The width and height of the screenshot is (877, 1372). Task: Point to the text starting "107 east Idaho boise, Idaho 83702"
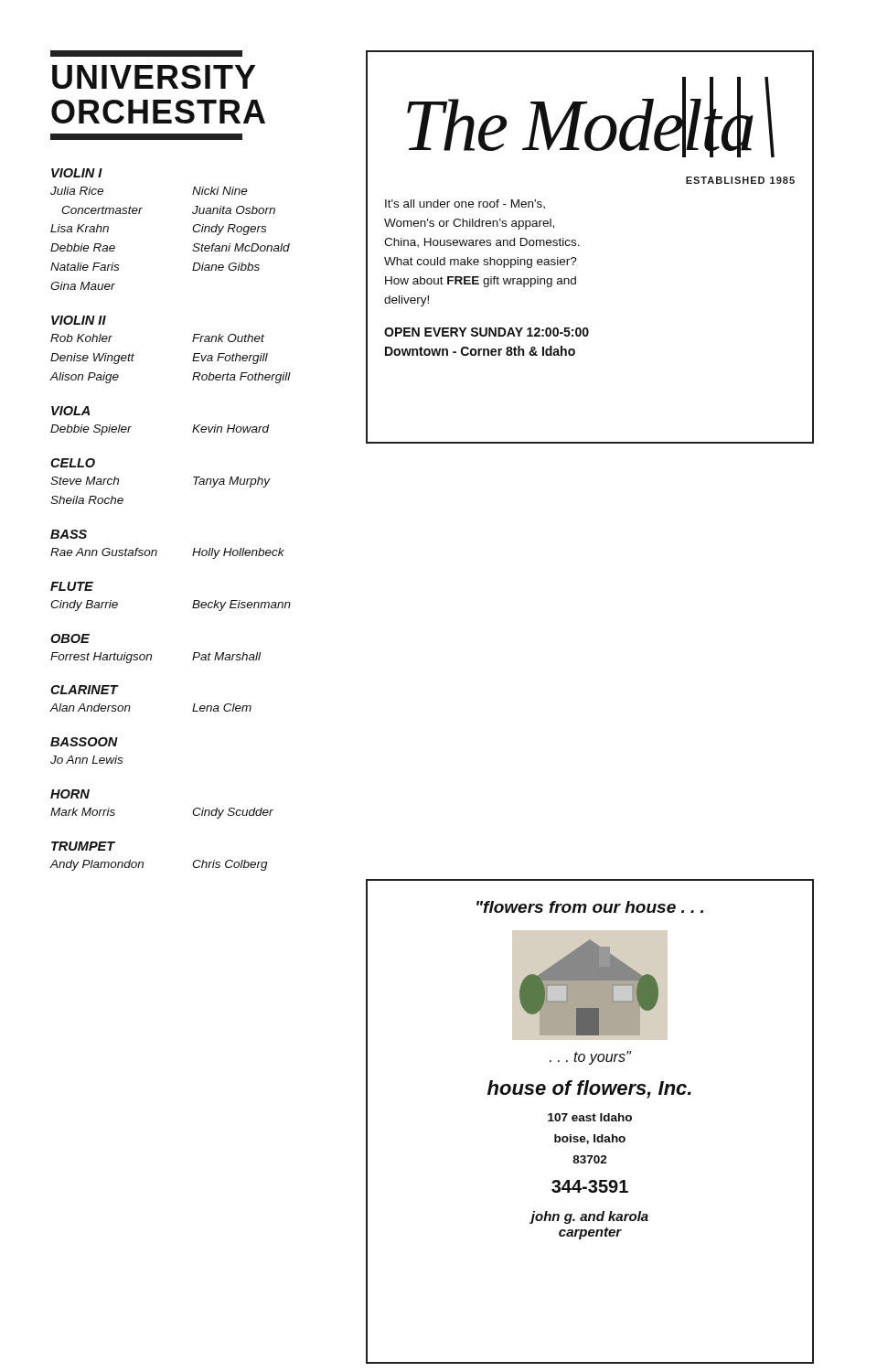pyautogui.click(x=590, y=1138)
